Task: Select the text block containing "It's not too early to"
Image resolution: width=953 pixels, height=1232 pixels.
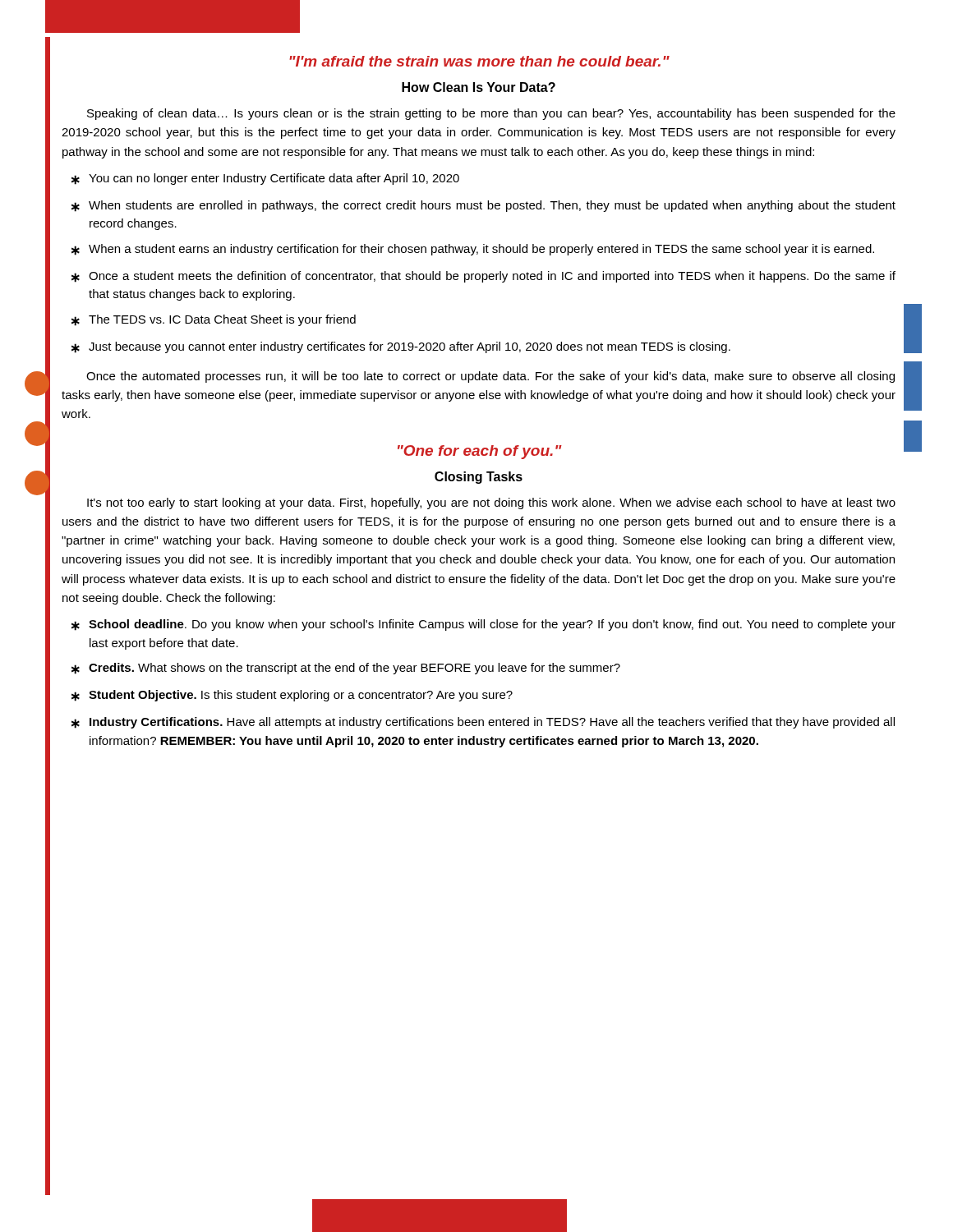Action: click(479, 550)
